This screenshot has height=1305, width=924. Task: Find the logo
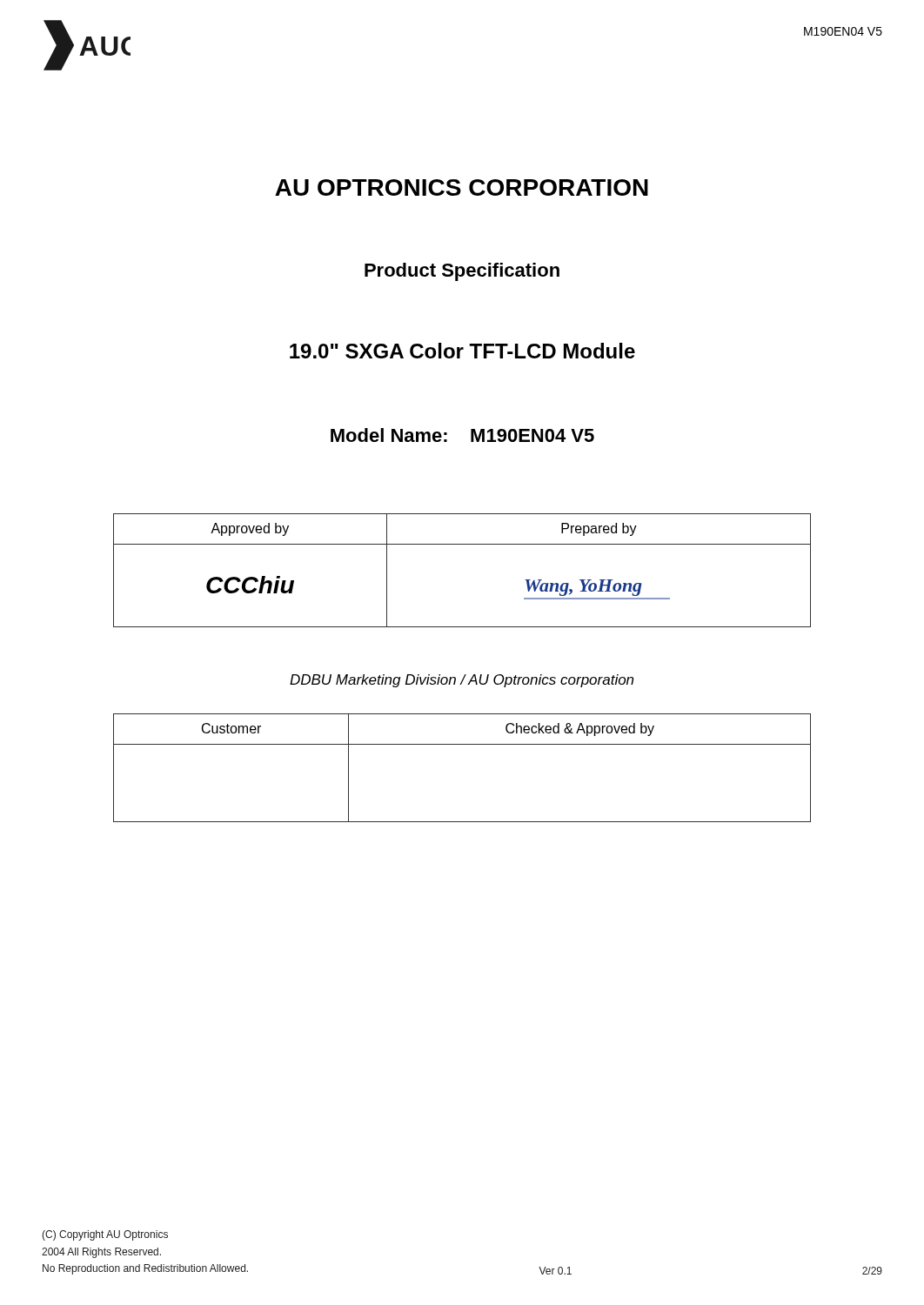[87, 47]
